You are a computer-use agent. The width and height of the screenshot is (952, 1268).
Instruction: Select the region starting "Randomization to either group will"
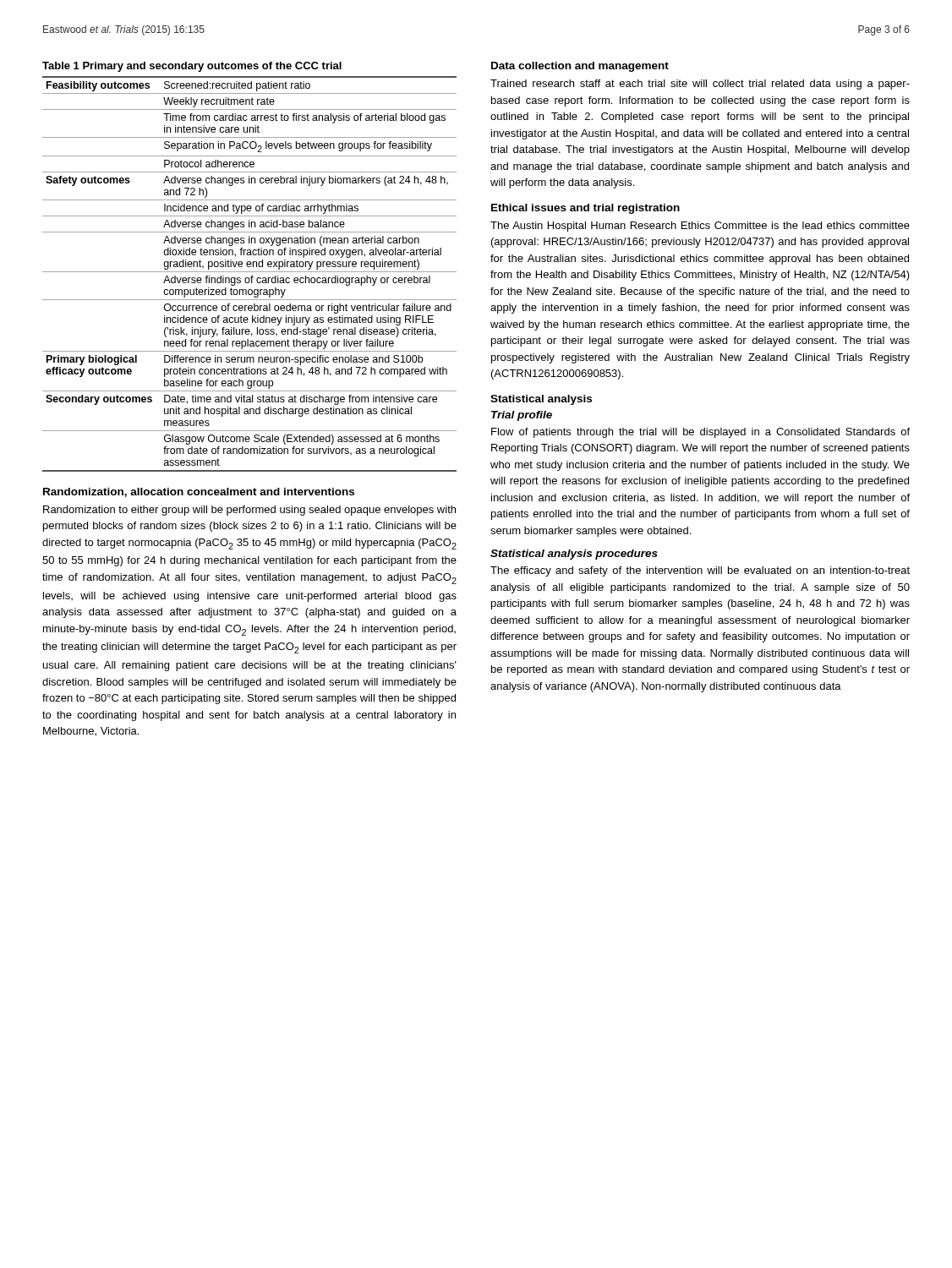tap(249, 620)
